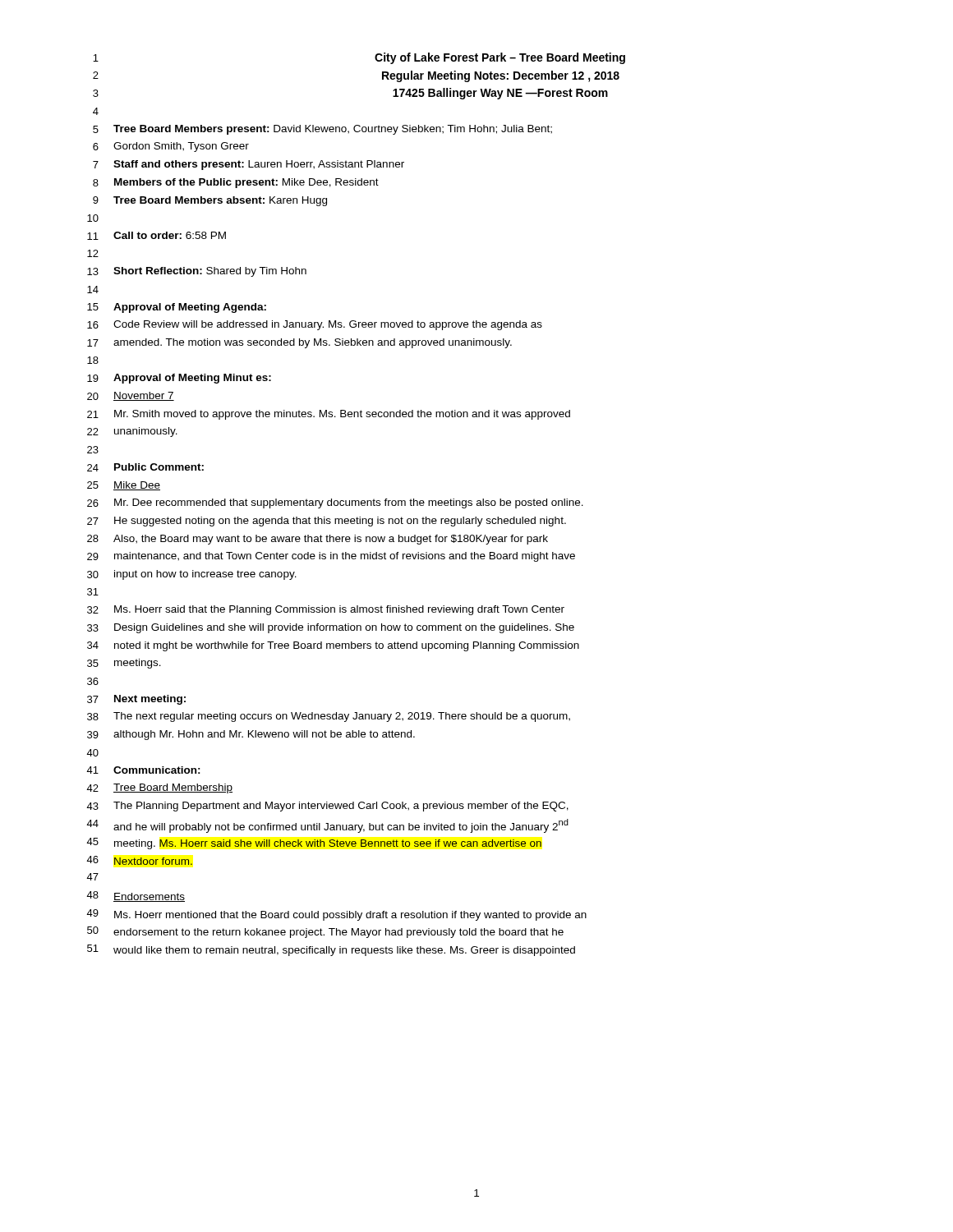Locate the block of text that opens with "Mr. Dee recommended that supplementary documents from"

tap(349, 502)
